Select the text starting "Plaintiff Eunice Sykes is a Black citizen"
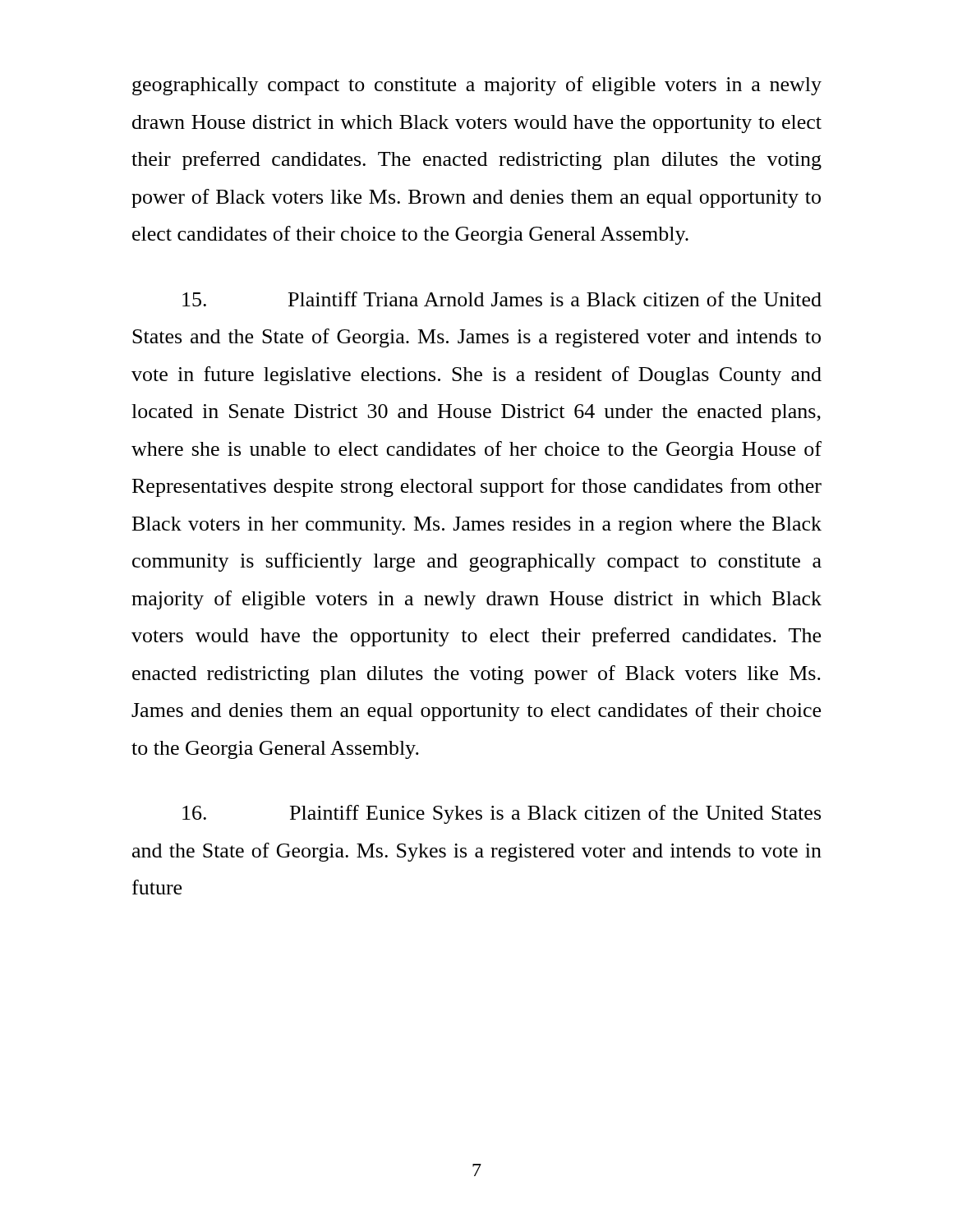Image resolution: width=953 pixels, height=1232 pixels. click(x=476, y=850)
